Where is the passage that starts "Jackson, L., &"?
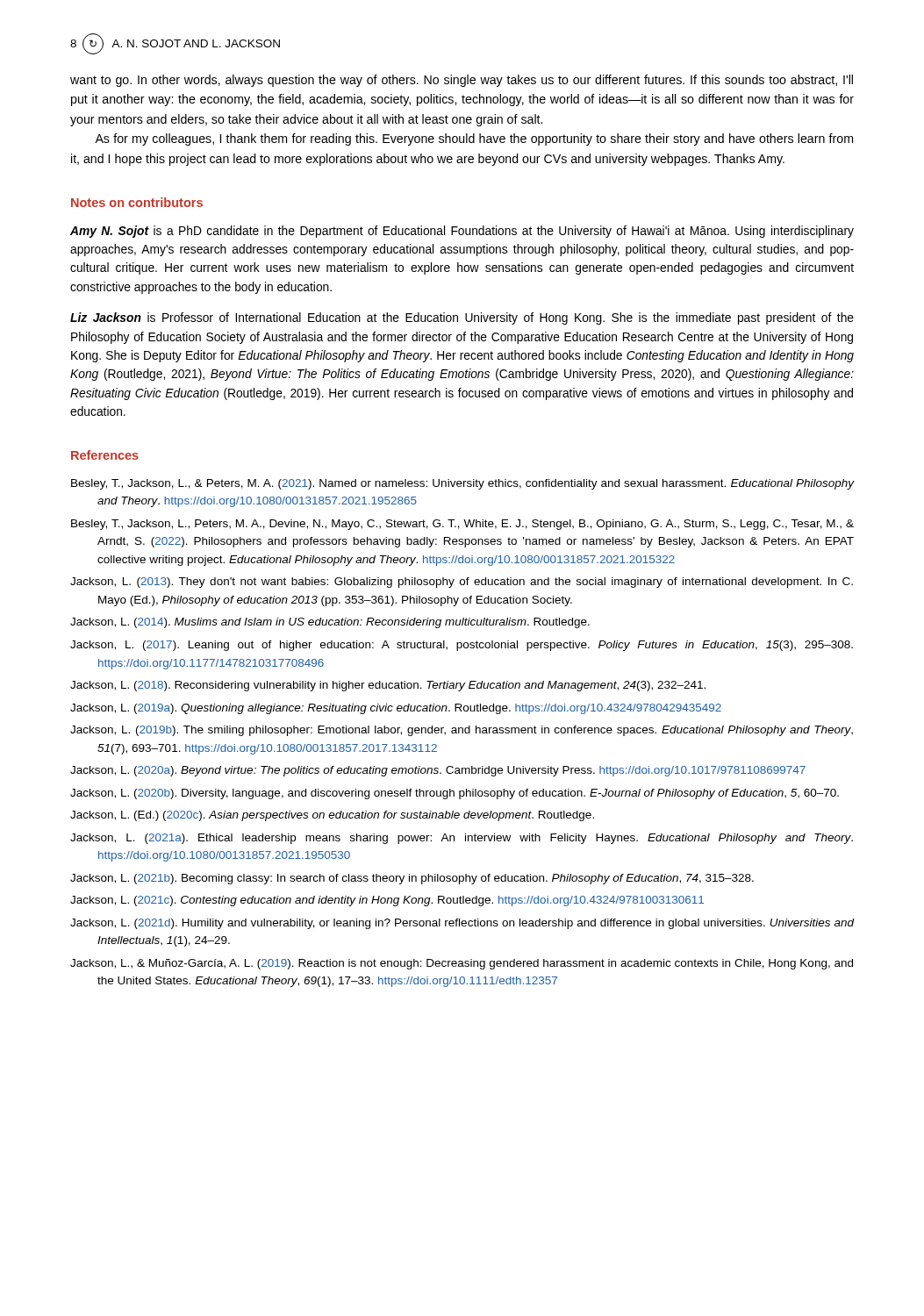924x1316 pixels. click(x=462, y=972)
